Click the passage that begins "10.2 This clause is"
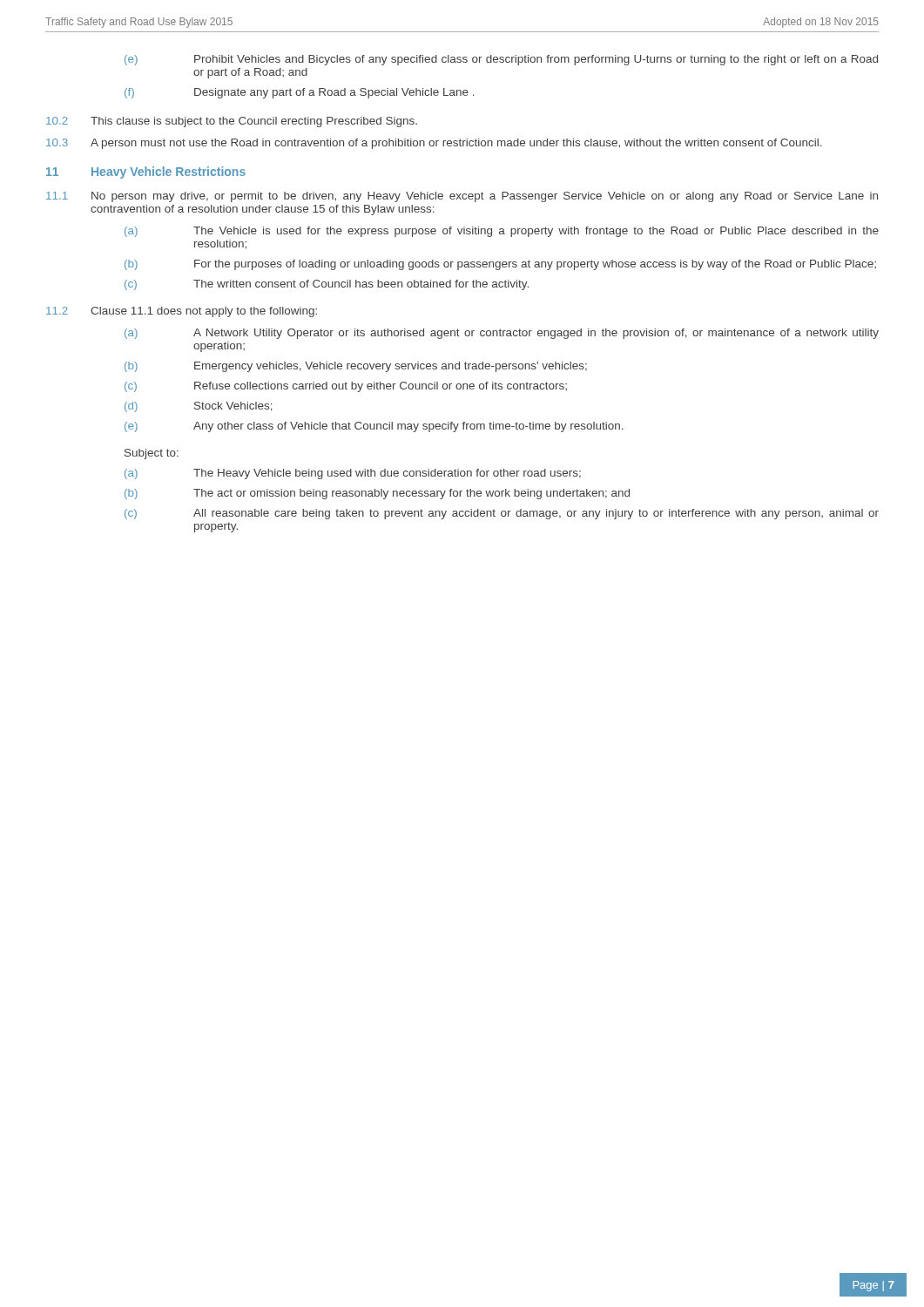The height and width of the screenshot is (1307, 924). point(232,122)
